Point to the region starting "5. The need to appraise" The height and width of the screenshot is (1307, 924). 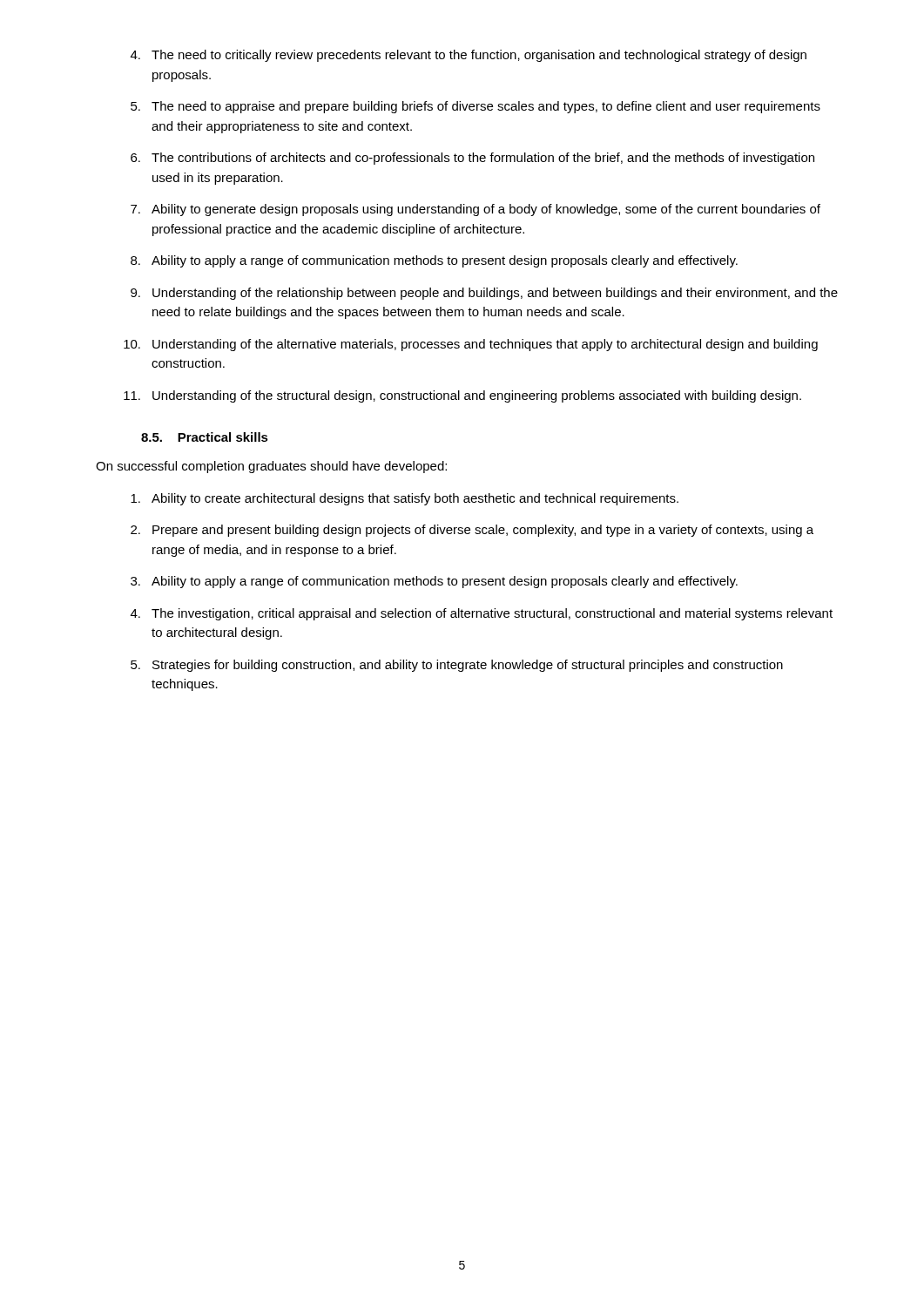(471, 116)
